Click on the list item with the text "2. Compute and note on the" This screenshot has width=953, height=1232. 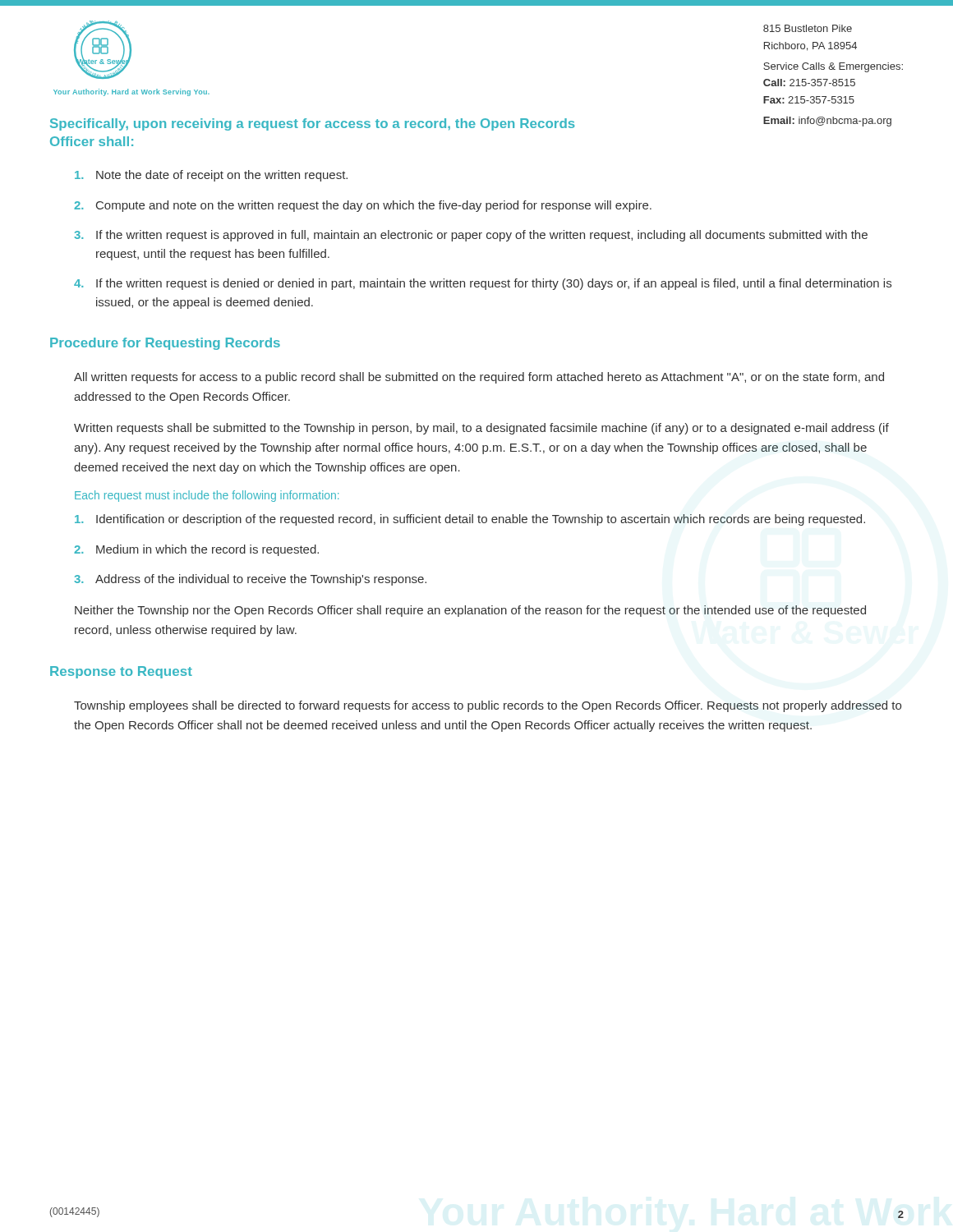click(x=489, y=205)
